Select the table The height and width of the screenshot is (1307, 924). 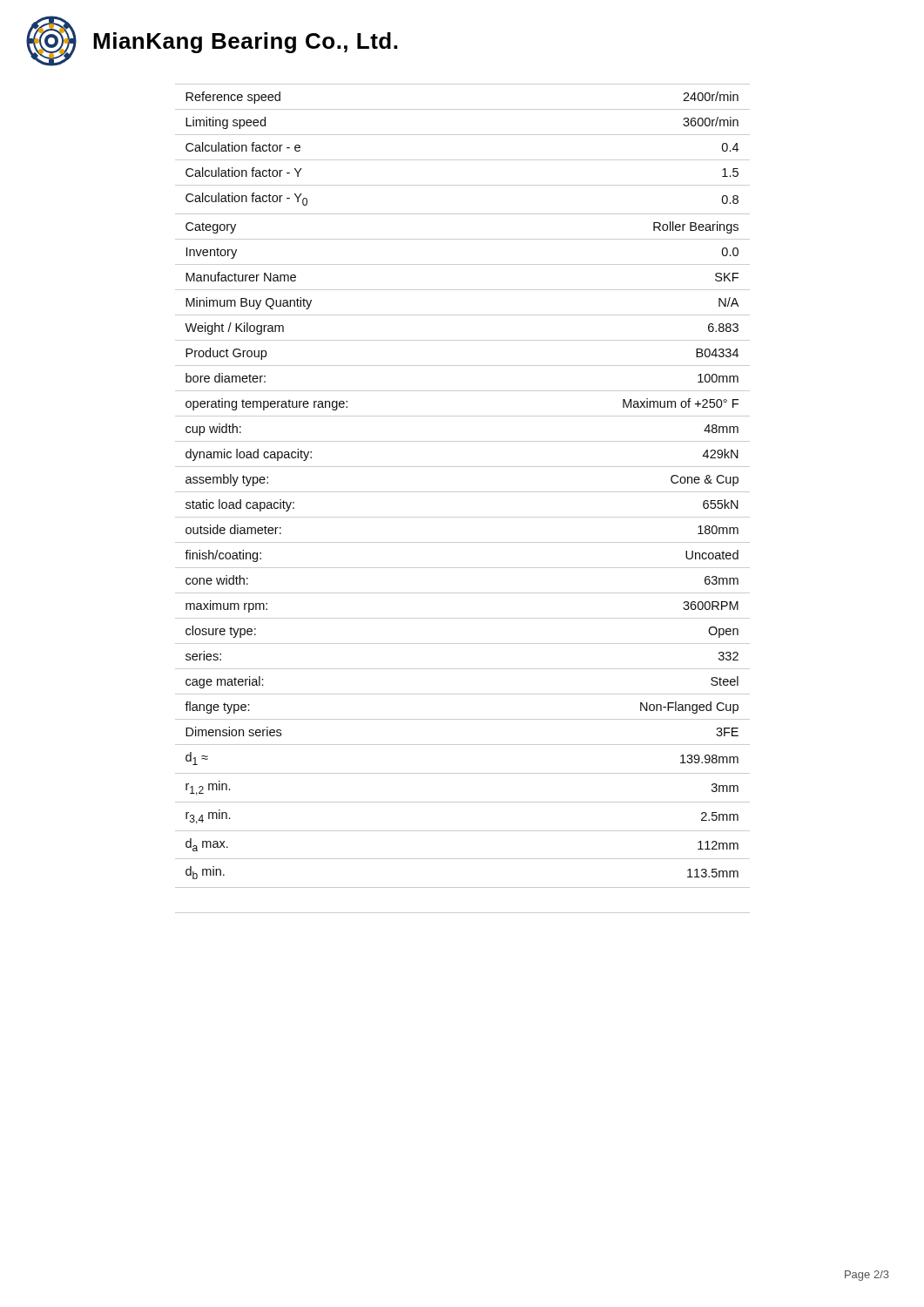point(462,499)
